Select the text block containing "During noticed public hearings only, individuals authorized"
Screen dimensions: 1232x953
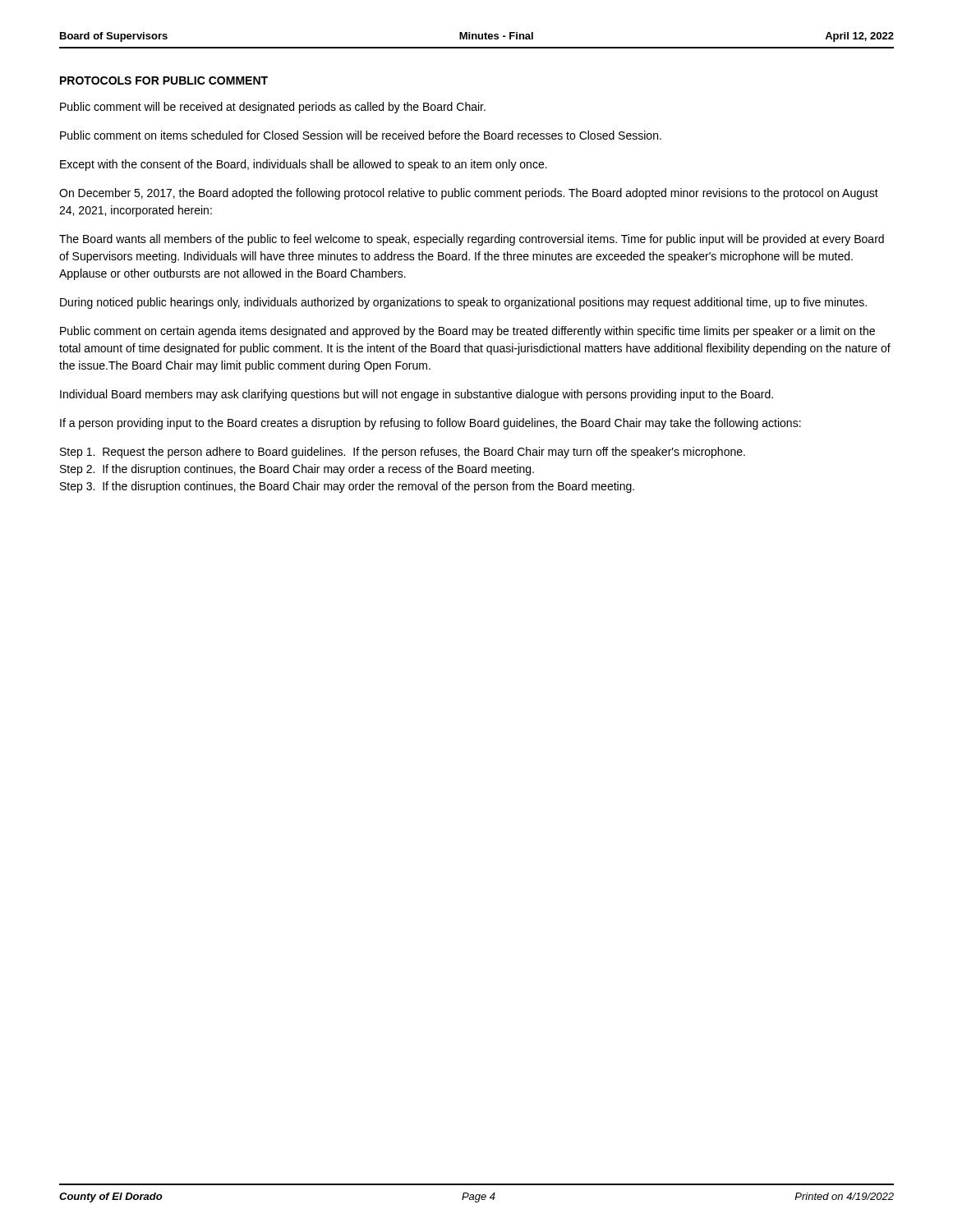(x=463, y=302)
